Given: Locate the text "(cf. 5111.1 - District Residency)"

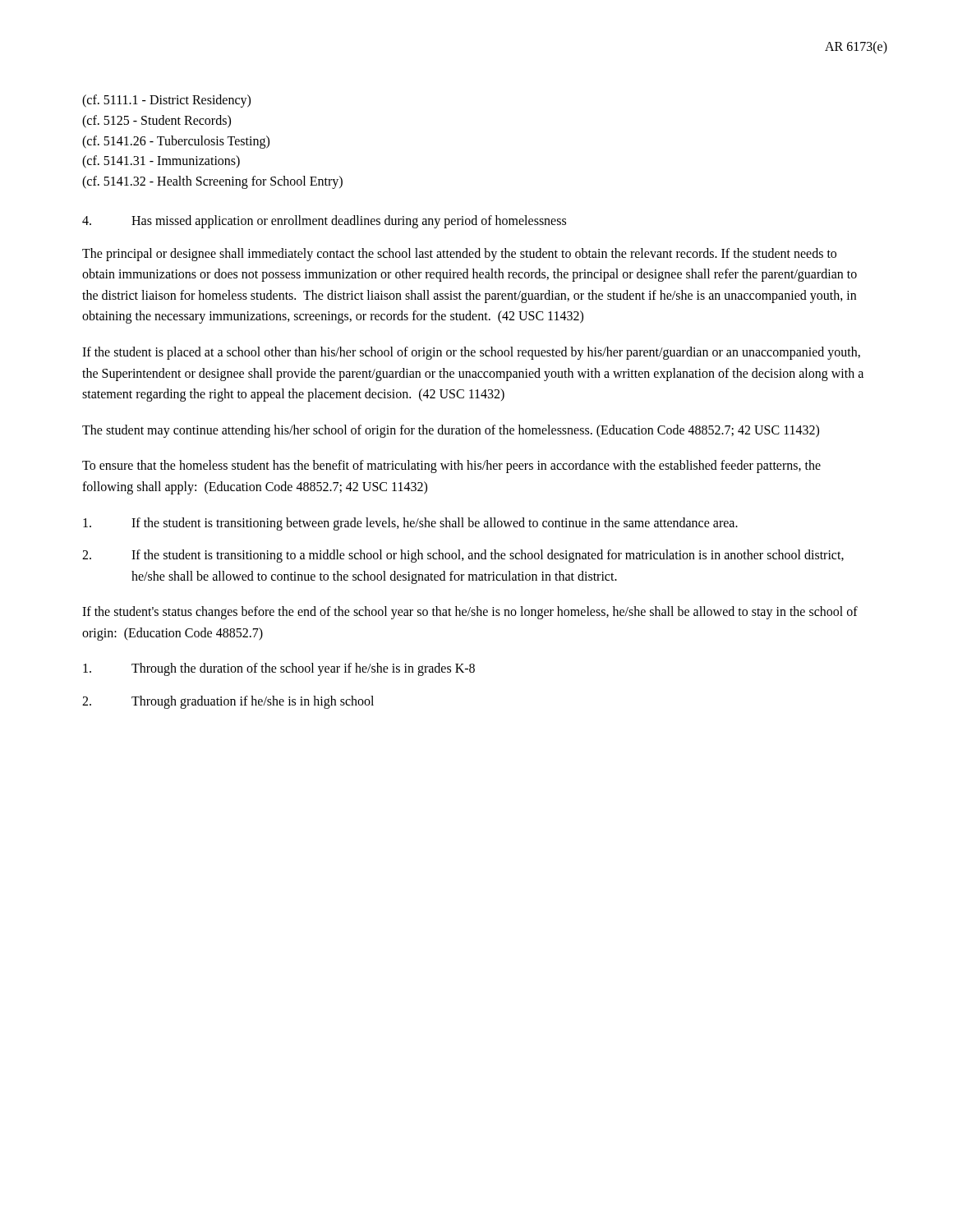Looking at the screenshot, I should pos(167,100).
